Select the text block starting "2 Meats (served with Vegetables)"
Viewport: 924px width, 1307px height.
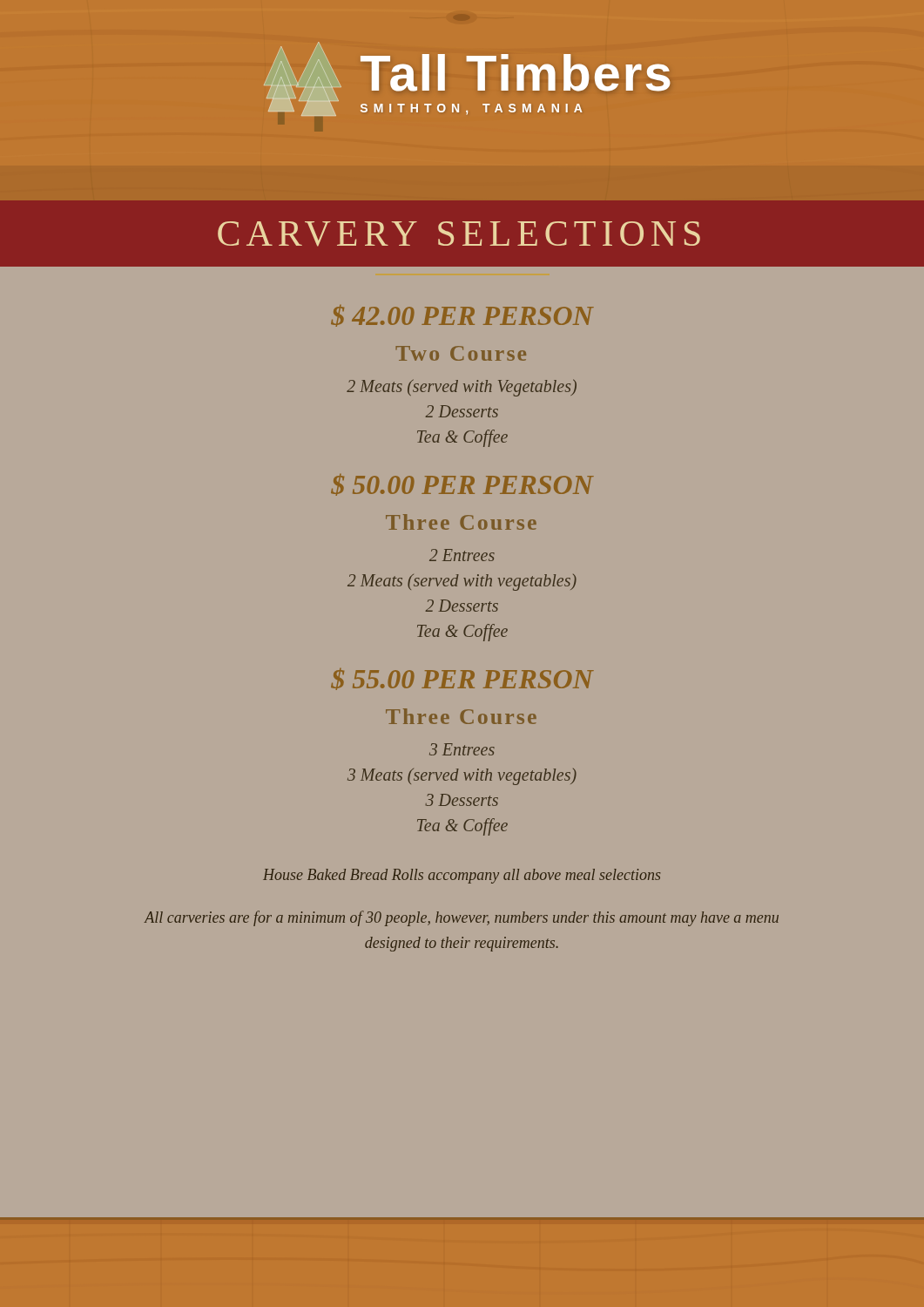tap(462, 386)
